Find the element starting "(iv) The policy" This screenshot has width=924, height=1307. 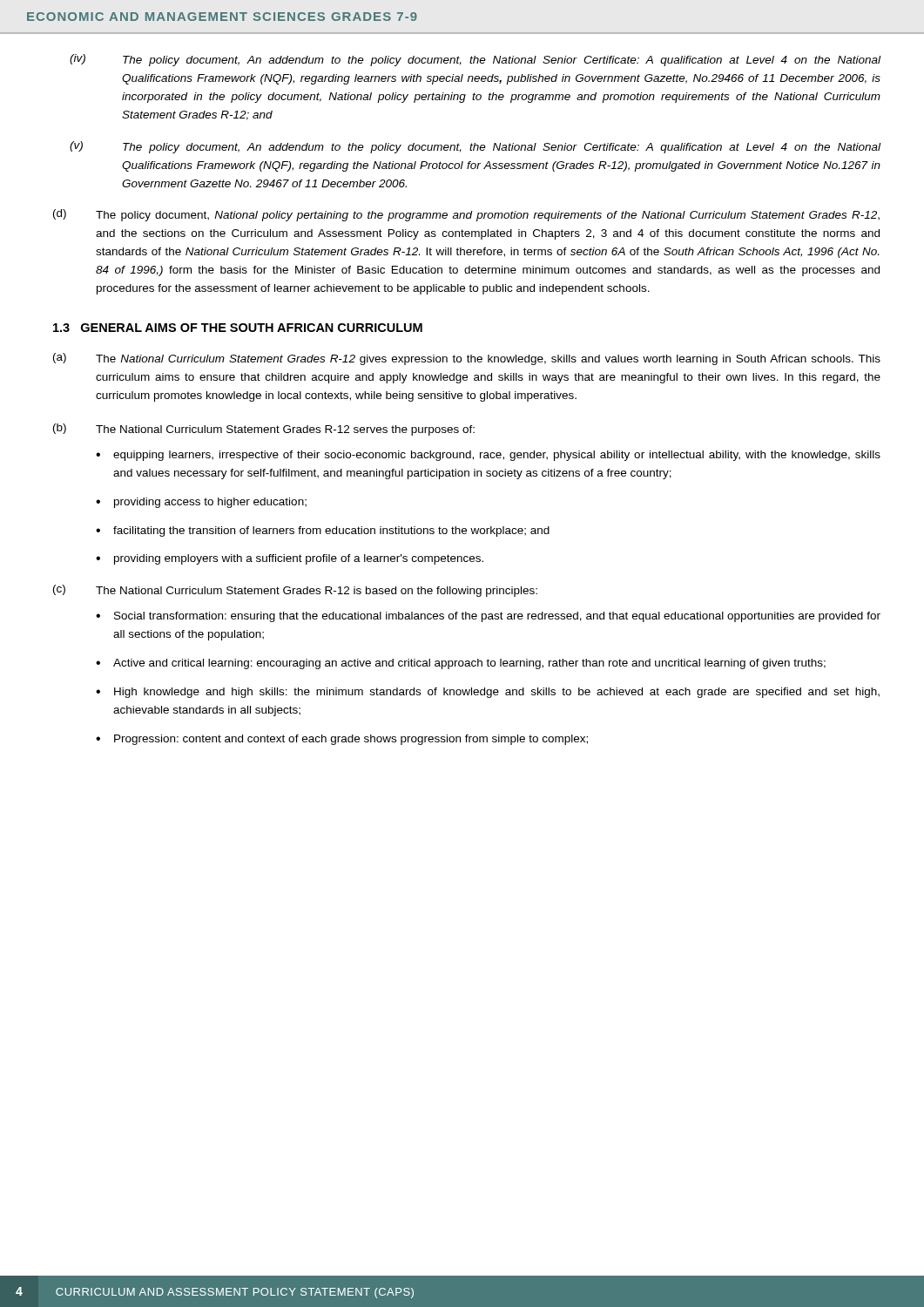click(462, 88)
